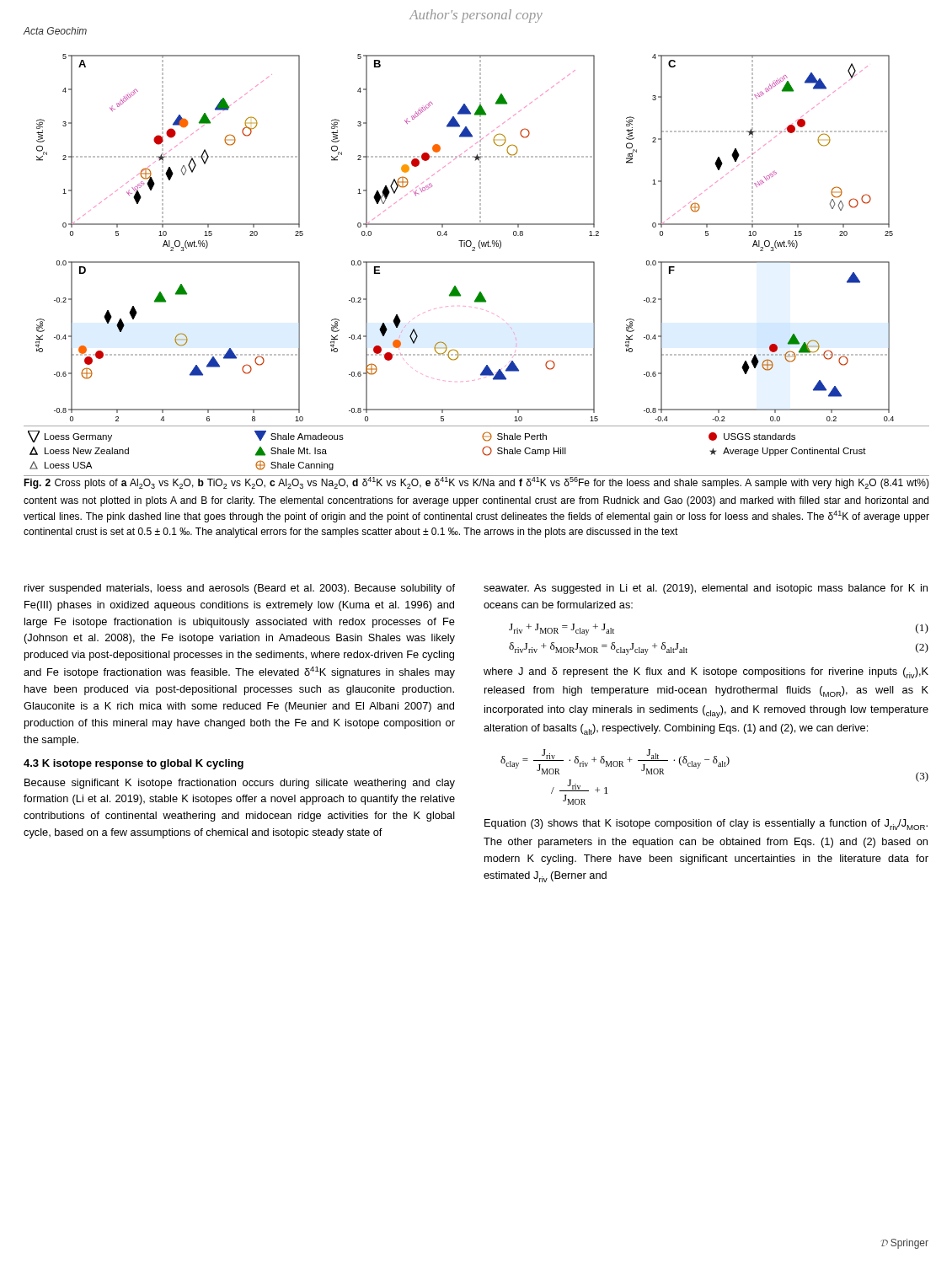Click the formula that begins "δrivJriv + δMORJMOR"
This screenshot has width=952, height=1264.
point(595,648)
